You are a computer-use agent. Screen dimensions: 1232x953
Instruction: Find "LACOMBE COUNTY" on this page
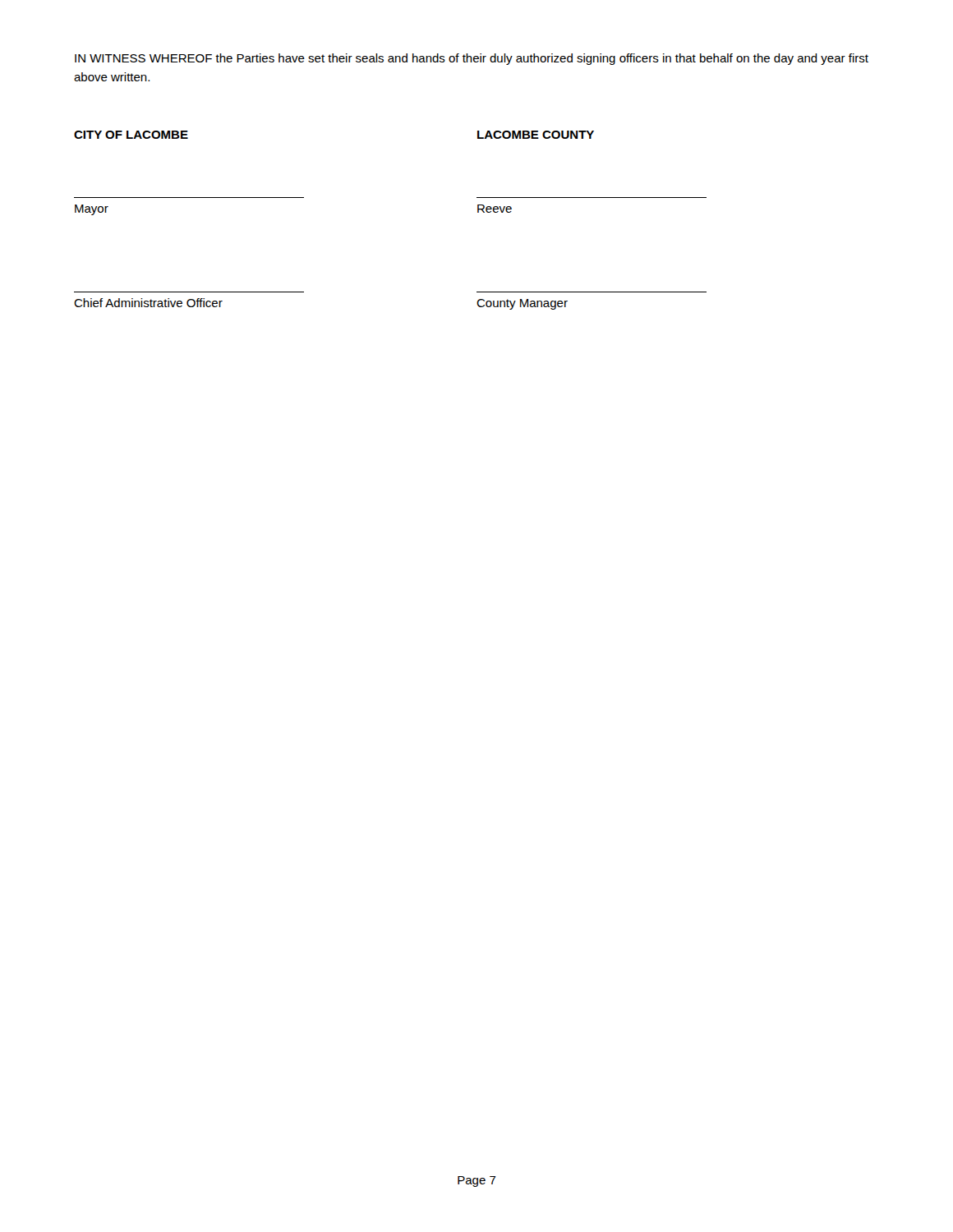535,134
